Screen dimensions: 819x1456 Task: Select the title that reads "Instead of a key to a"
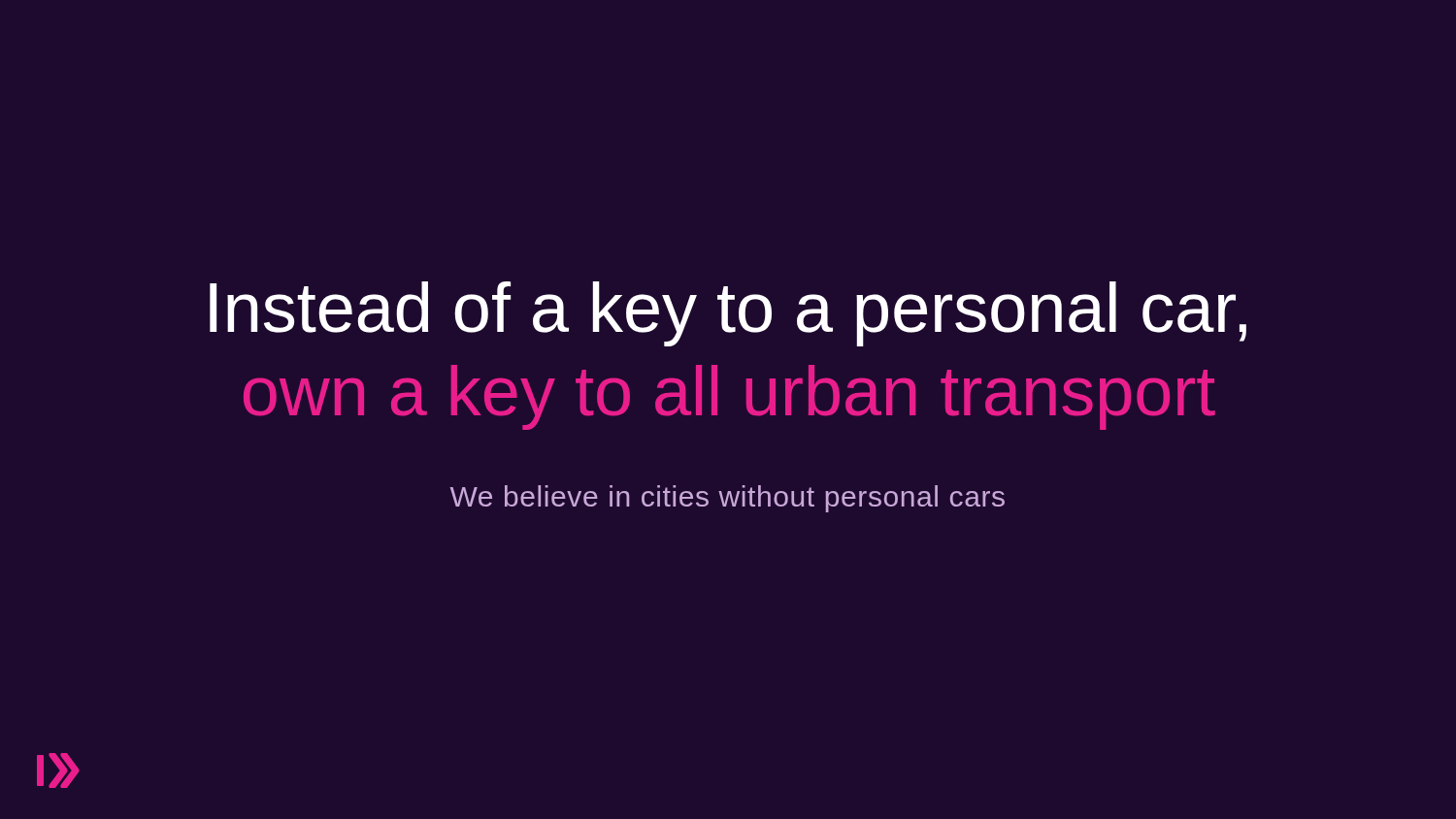728,350
